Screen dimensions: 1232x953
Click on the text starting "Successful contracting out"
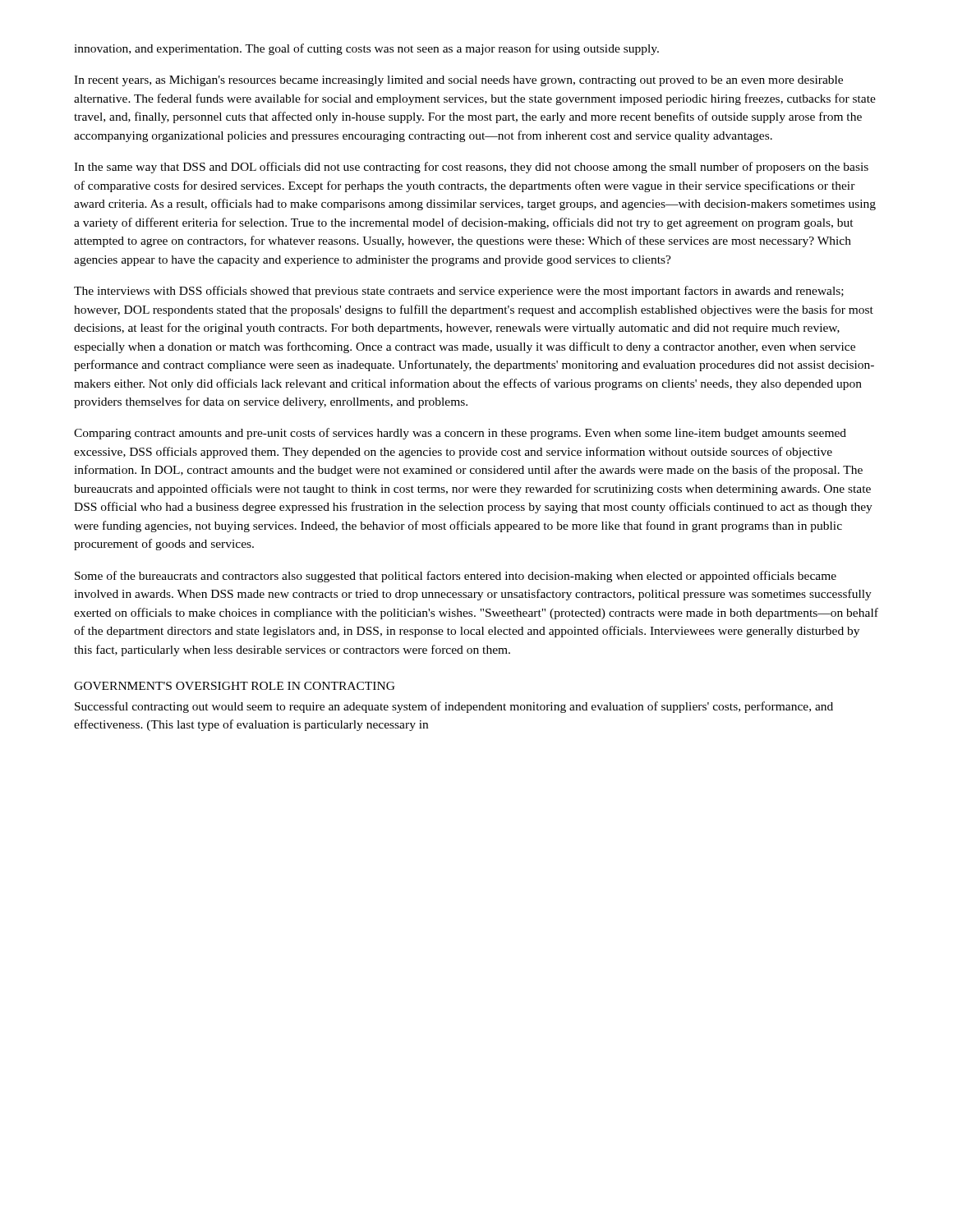(454, 715)
